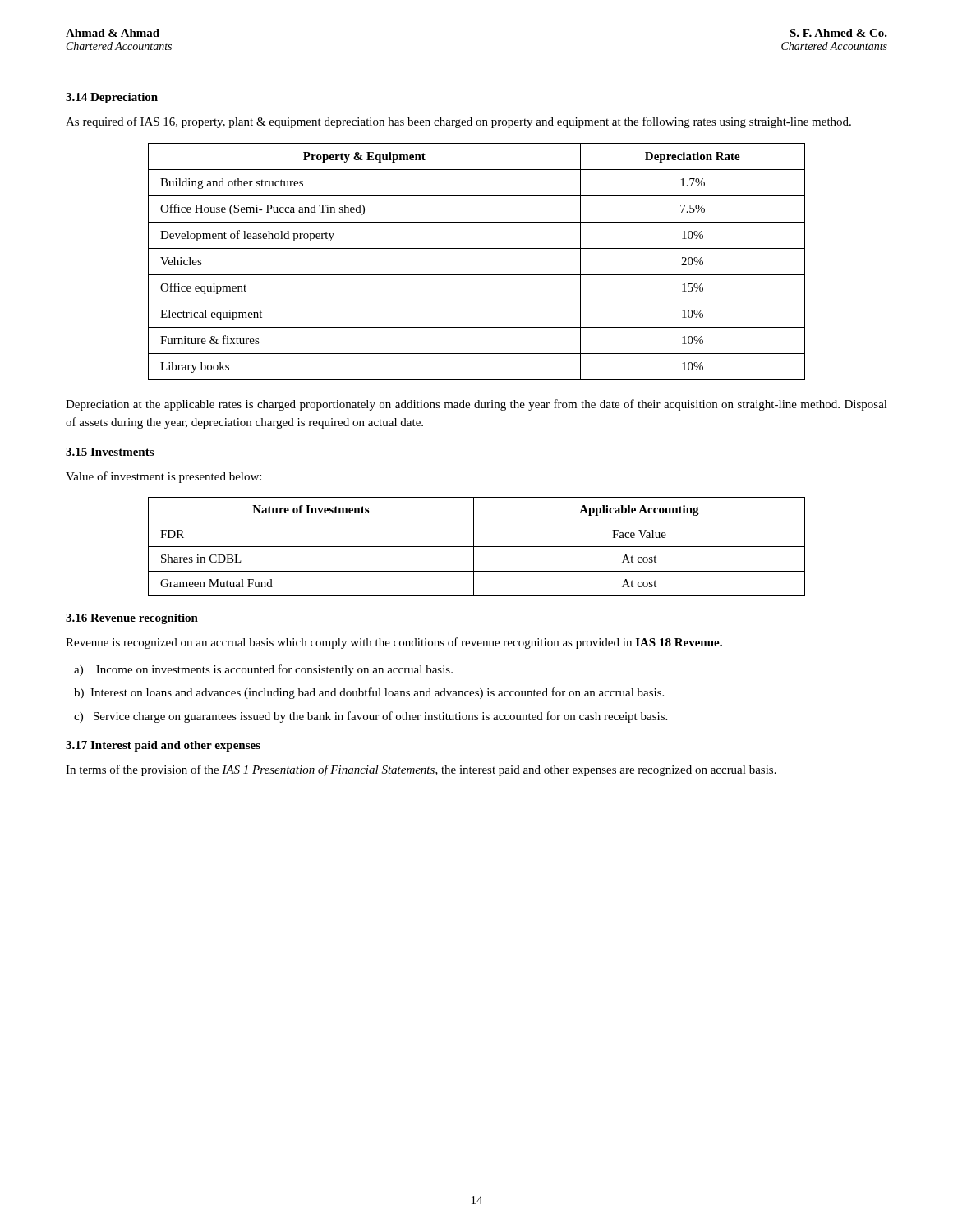The image size is (953, 1232).
Task: Locate the list item with the text "a) Income on investments is"
Action: click(264, 669)
